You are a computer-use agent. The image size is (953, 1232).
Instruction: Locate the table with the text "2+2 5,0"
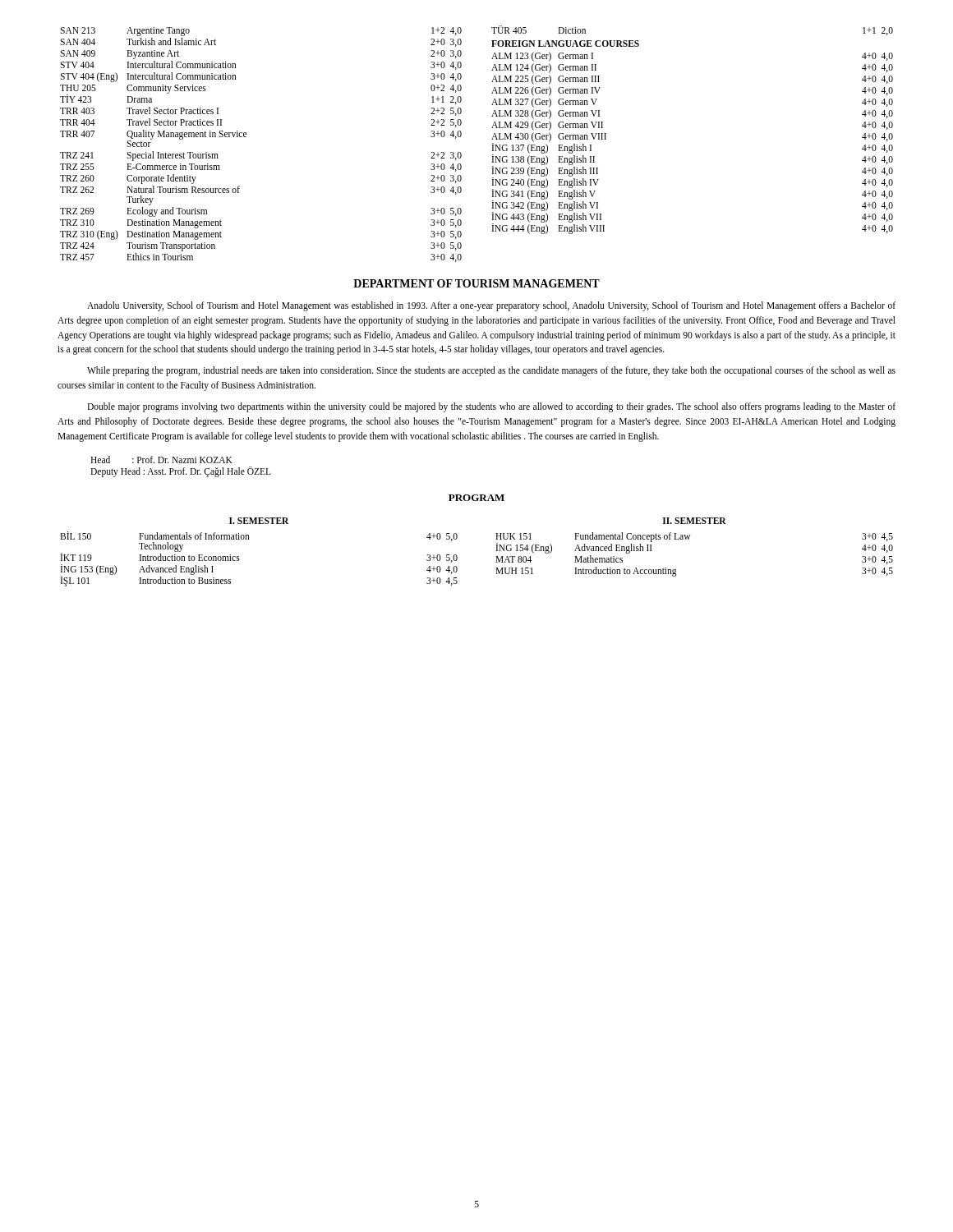click(261, 144)
